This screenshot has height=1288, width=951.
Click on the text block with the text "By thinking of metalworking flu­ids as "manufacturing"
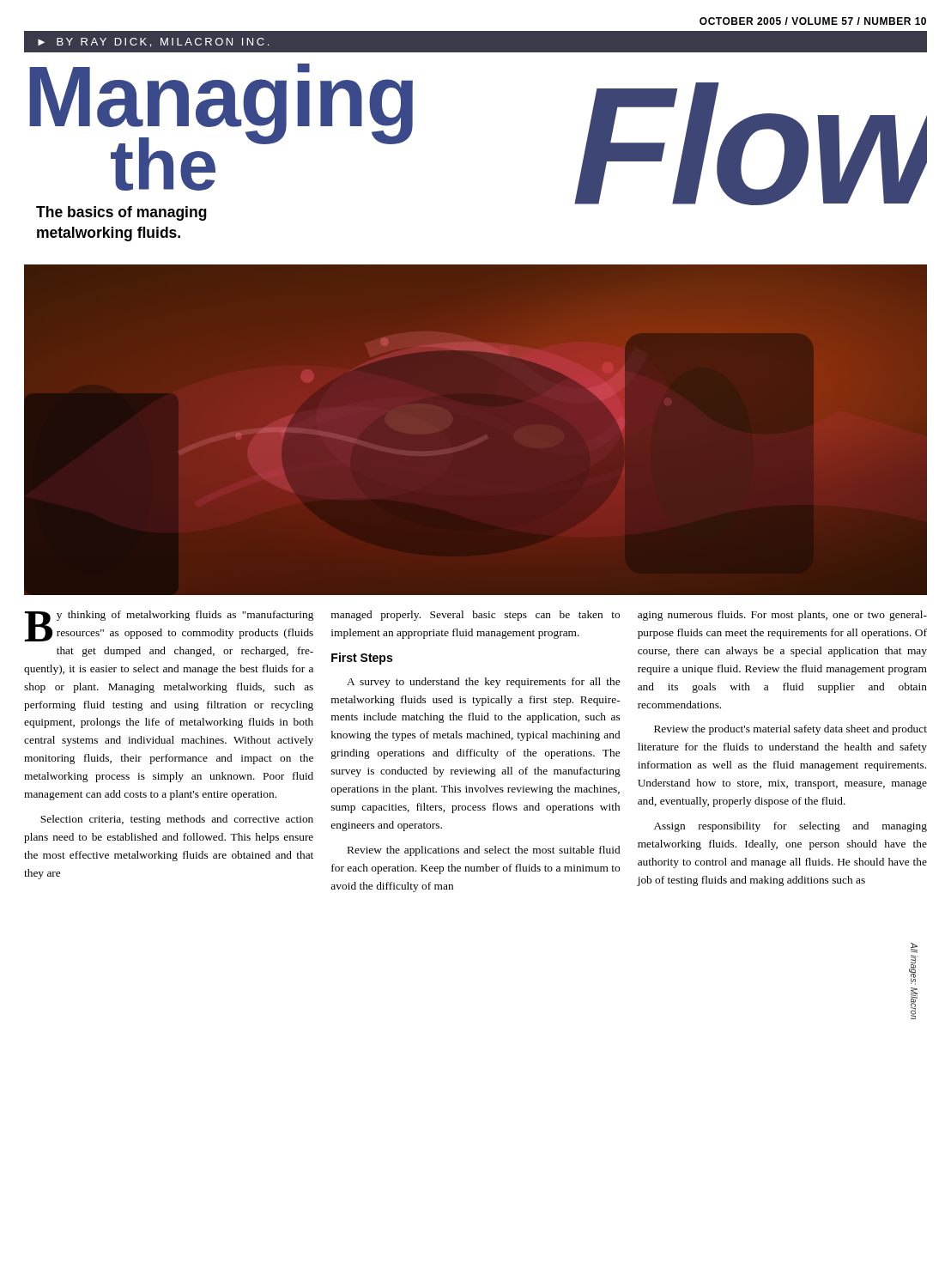coord(476,751)
